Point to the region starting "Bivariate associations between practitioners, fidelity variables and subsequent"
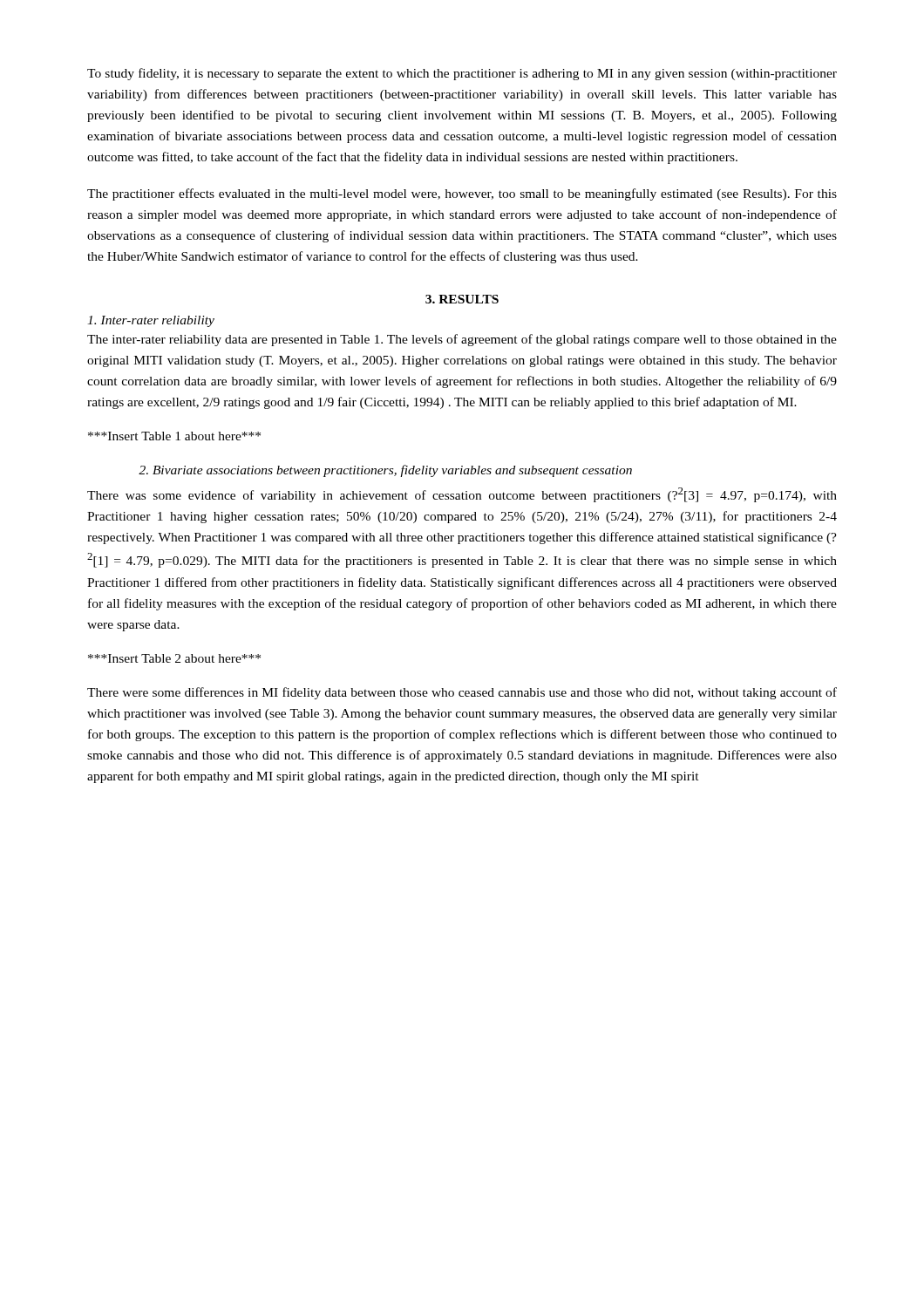This screenshot has width=924, height=1308. click(x=377, y=470)
